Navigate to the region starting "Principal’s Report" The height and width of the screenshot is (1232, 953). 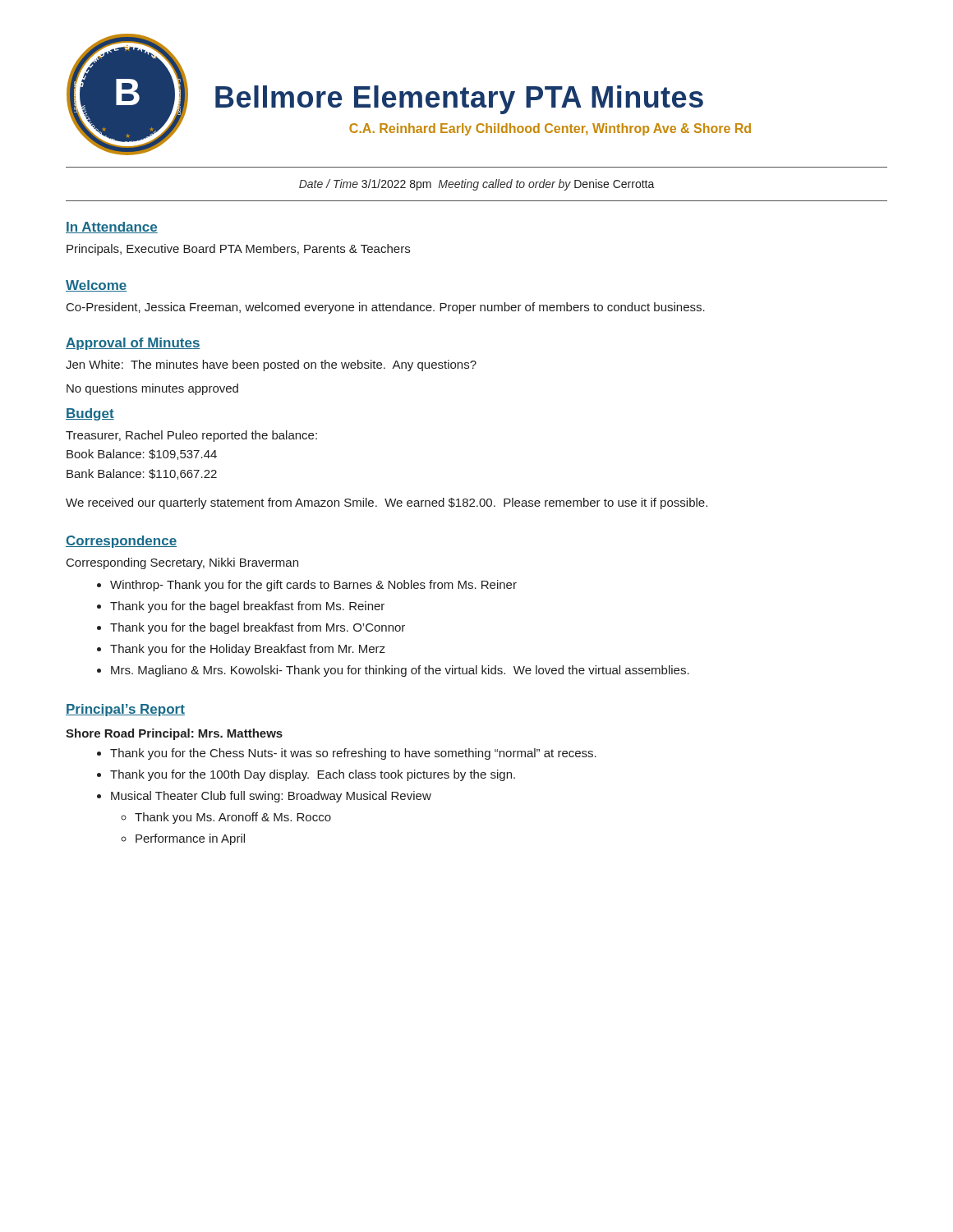pos(125,709)
